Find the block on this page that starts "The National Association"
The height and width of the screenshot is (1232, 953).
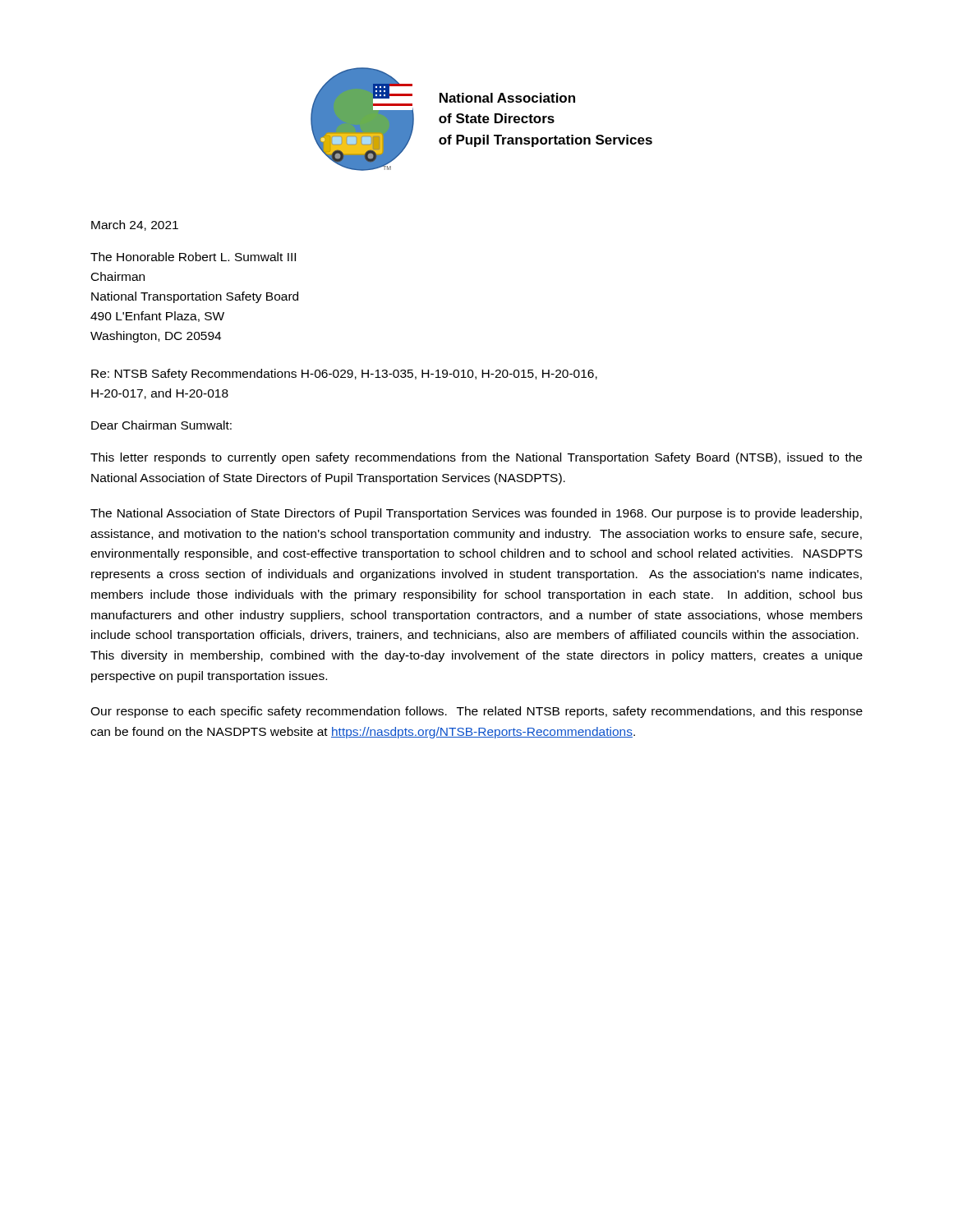point(476,594)
